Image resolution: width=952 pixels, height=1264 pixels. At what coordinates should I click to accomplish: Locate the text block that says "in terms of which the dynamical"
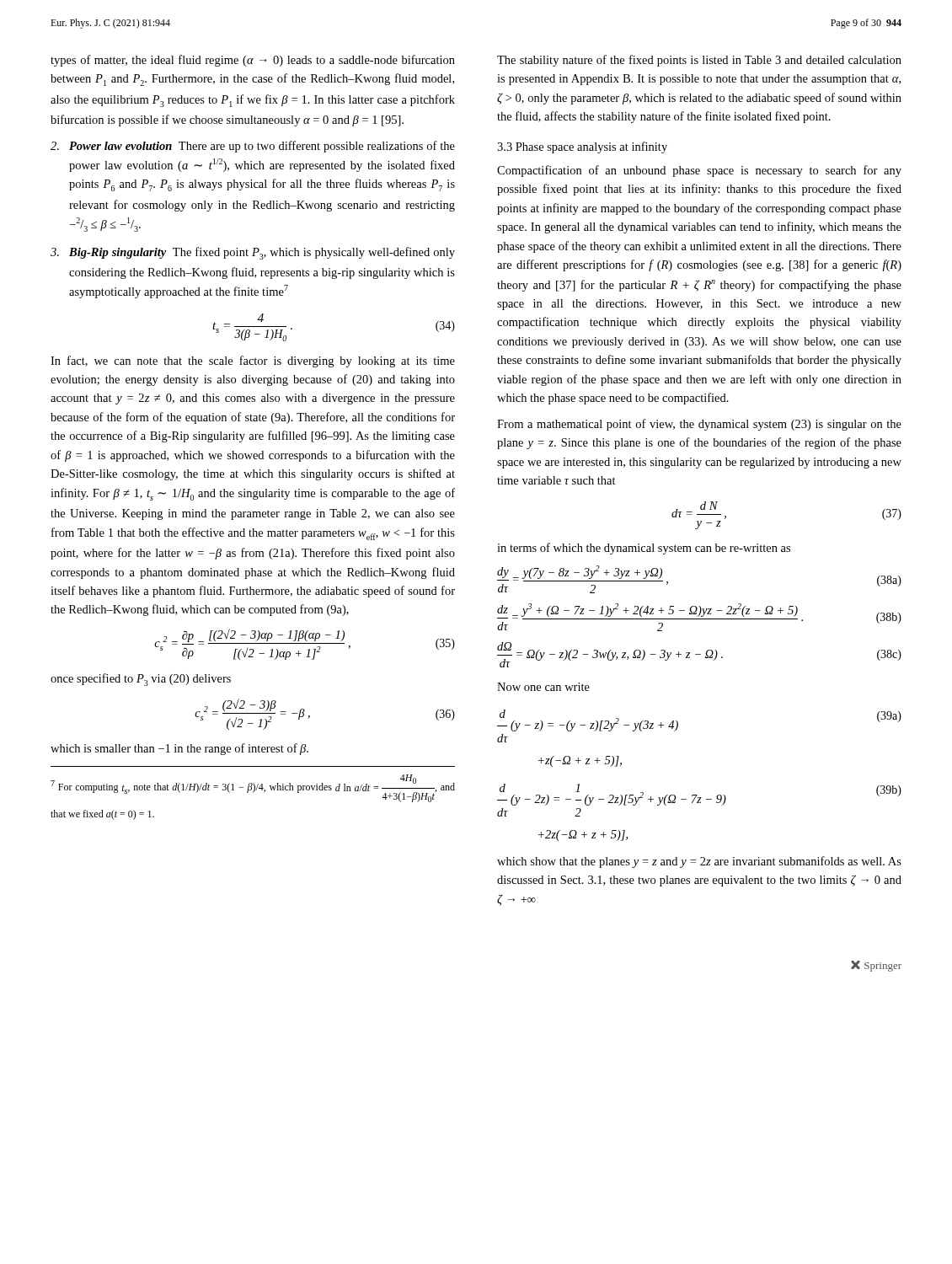pos(699,548)
